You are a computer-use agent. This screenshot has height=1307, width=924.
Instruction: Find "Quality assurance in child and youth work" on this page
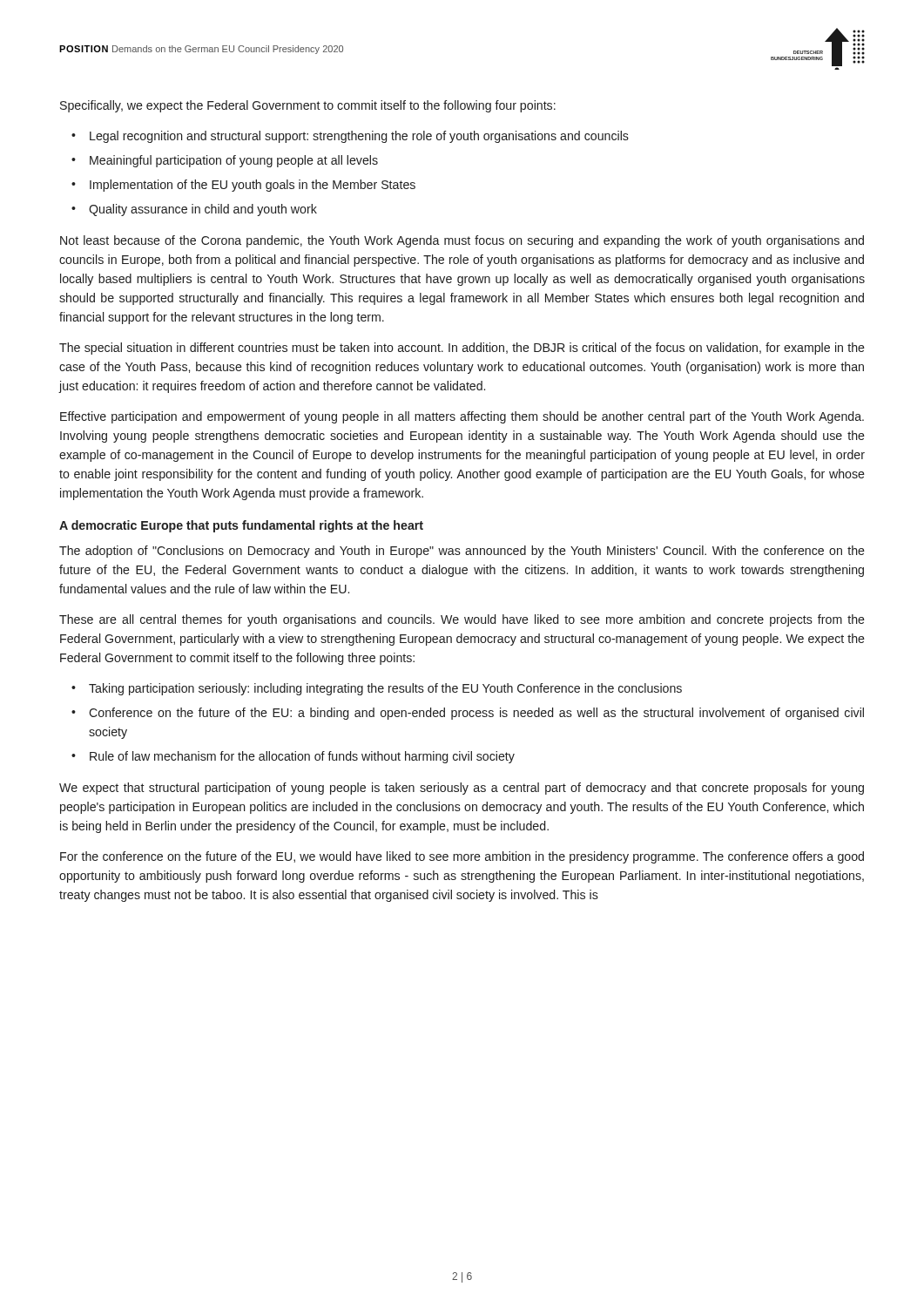pyautogui.click(x=203, y=209)
